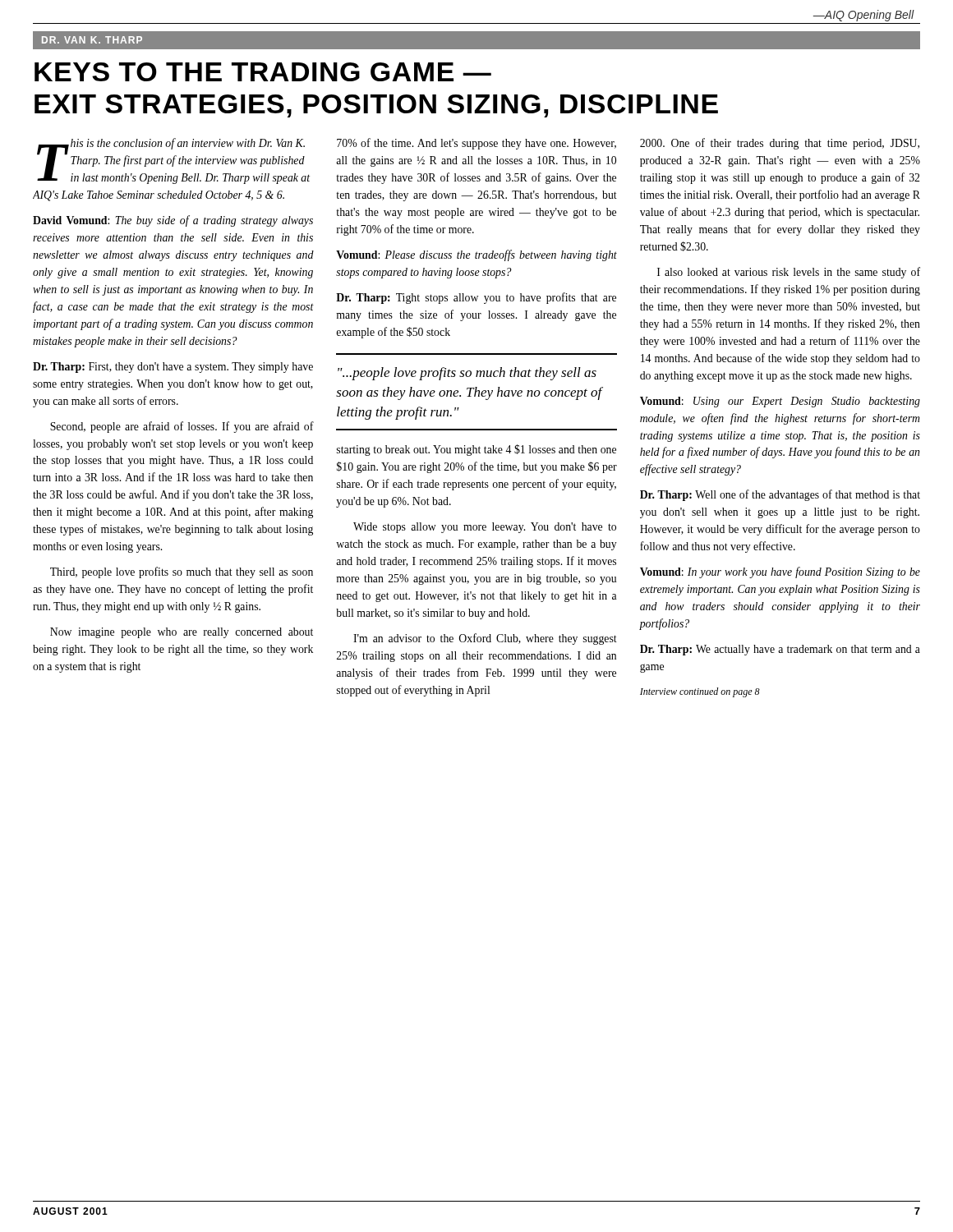Find the passage starting "Vomund: Using our"

[780, 436]
